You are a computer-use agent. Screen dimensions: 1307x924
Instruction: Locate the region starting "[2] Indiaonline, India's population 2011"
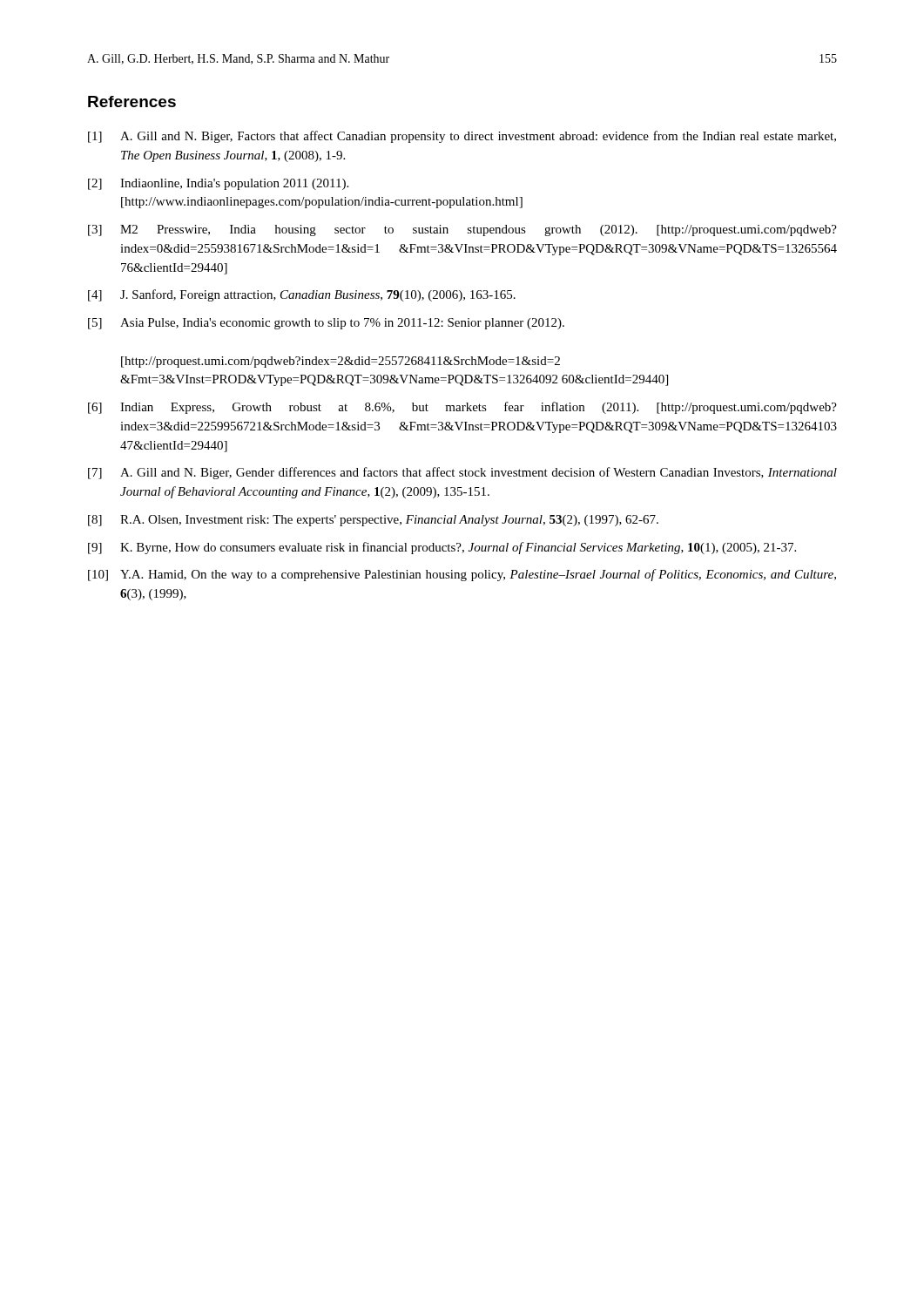click(x=462, y=193)
